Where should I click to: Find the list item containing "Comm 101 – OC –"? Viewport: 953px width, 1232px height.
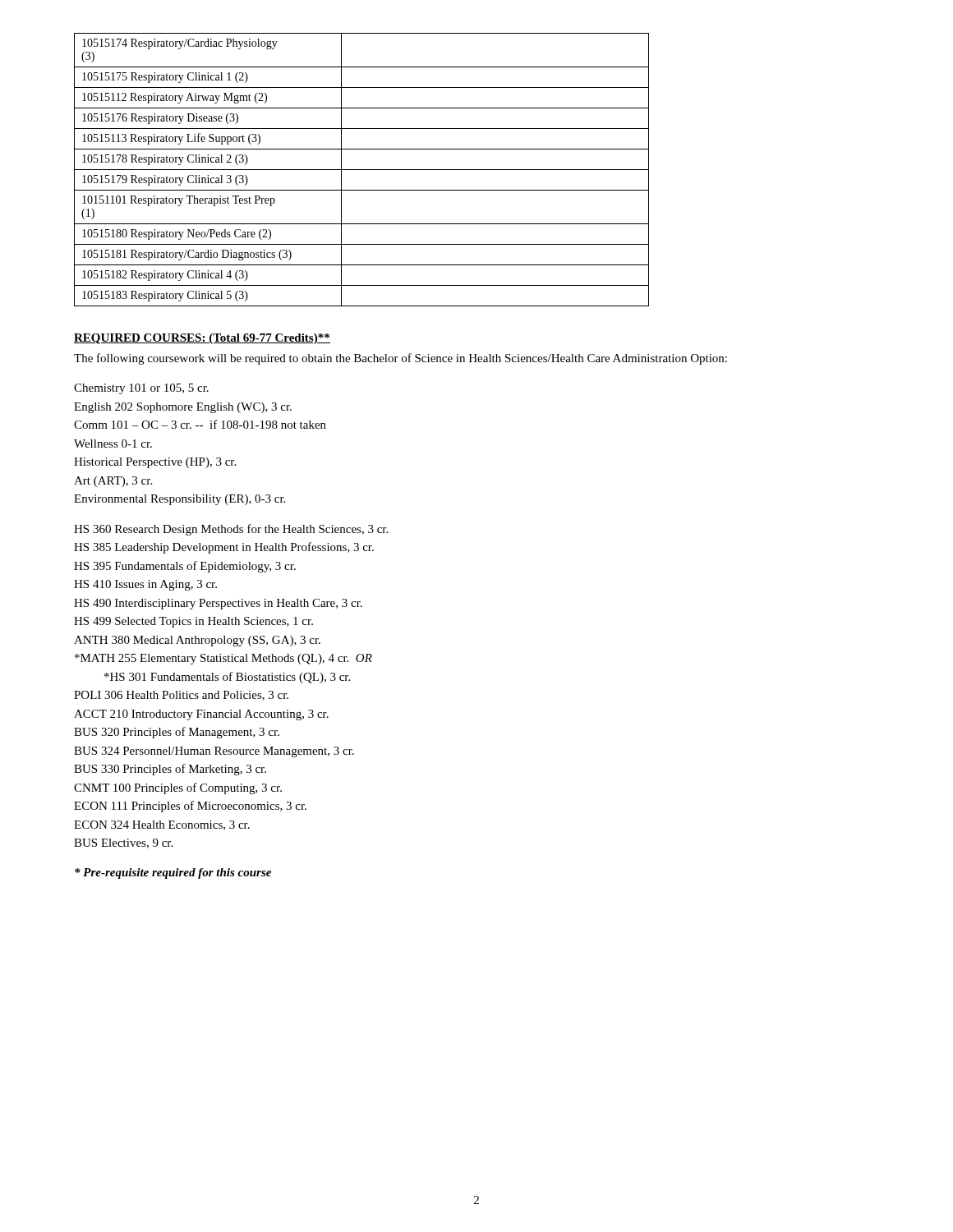click(x=200, y=425)
